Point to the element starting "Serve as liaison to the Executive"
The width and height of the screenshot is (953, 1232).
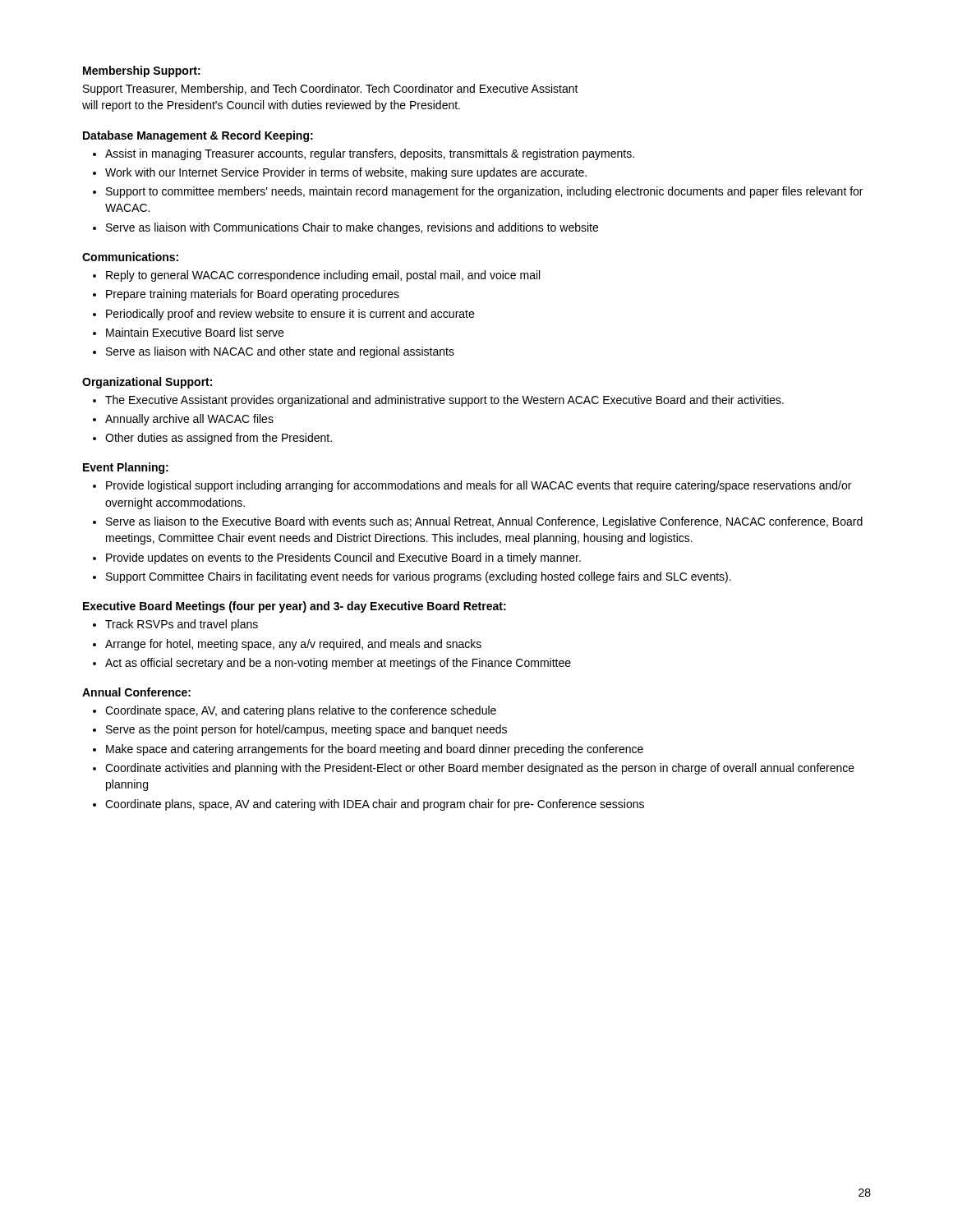coord(484,530)
